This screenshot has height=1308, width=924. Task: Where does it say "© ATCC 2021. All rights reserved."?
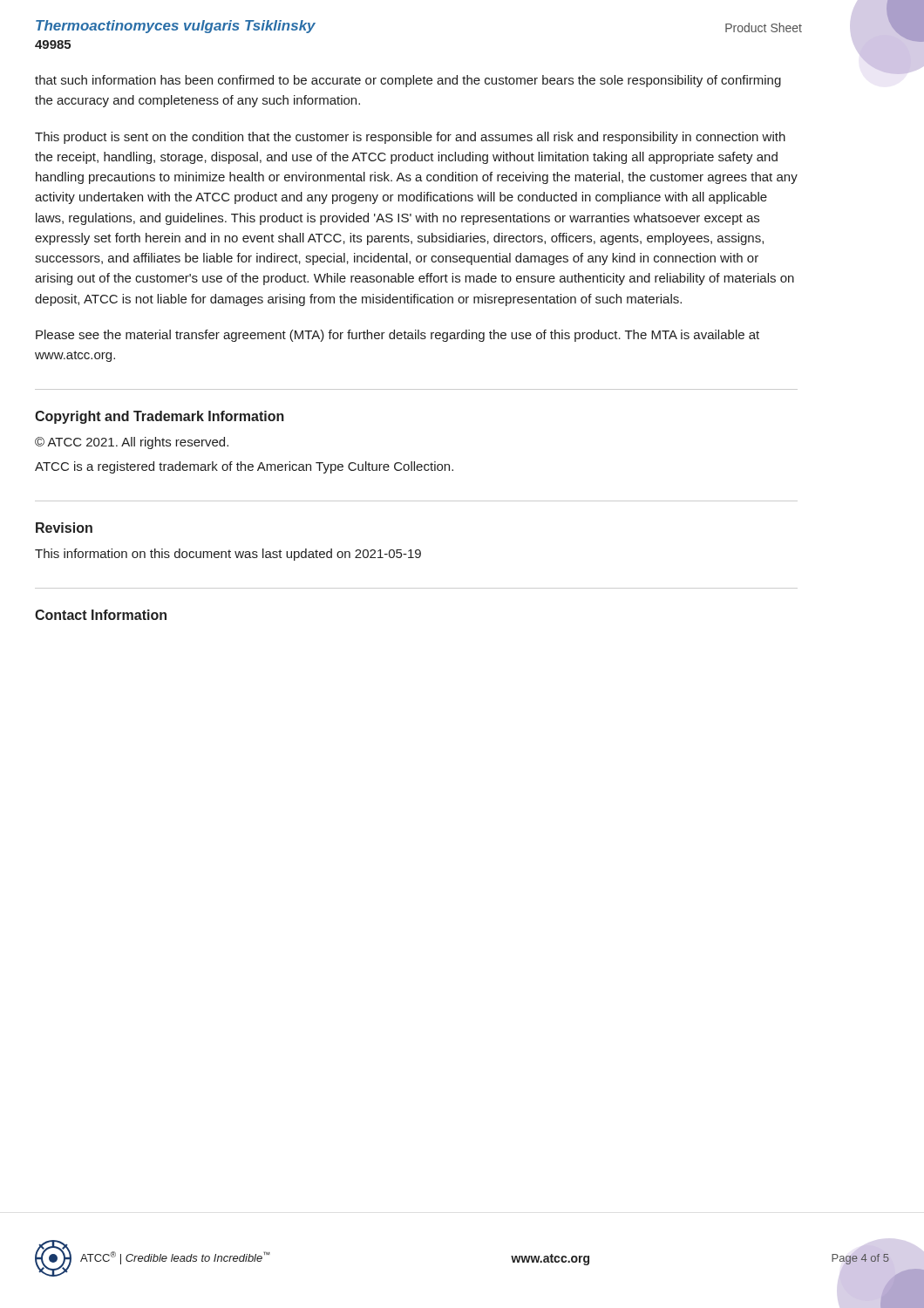click(x=132, y=442)
